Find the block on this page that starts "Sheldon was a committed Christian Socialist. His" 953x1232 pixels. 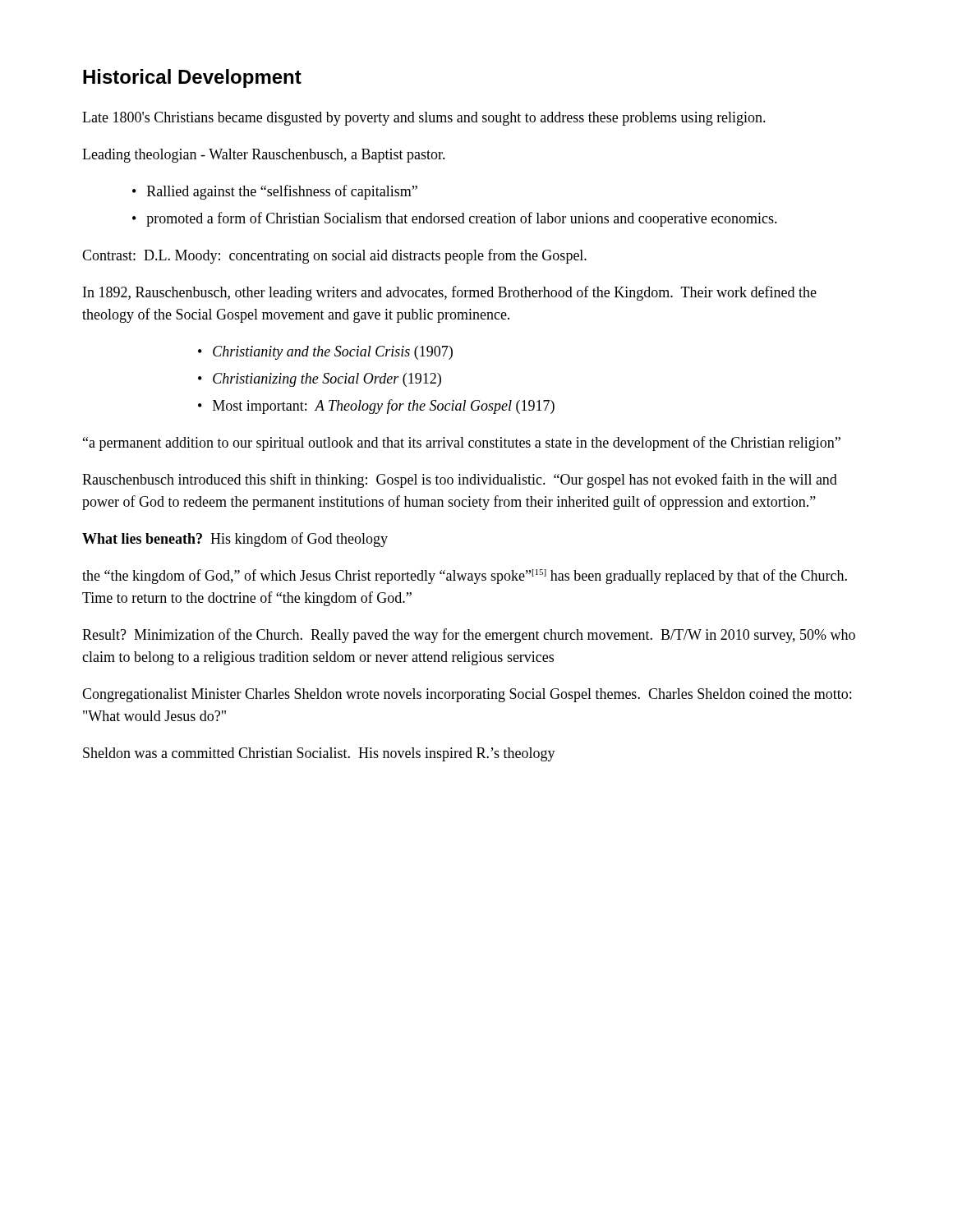coord(319,753)
